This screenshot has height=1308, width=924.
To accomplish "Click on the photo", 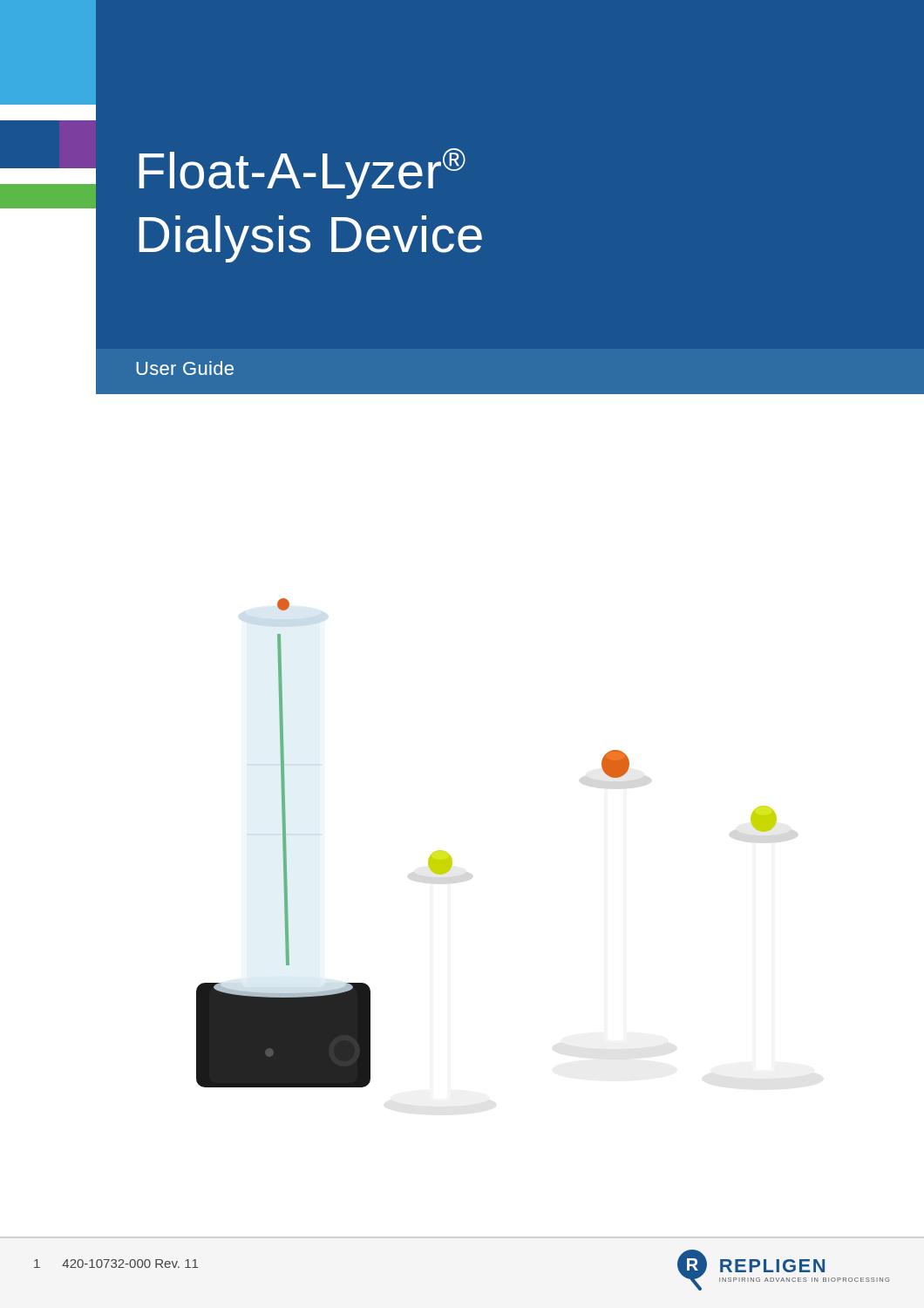I will [x=510, y=800].
